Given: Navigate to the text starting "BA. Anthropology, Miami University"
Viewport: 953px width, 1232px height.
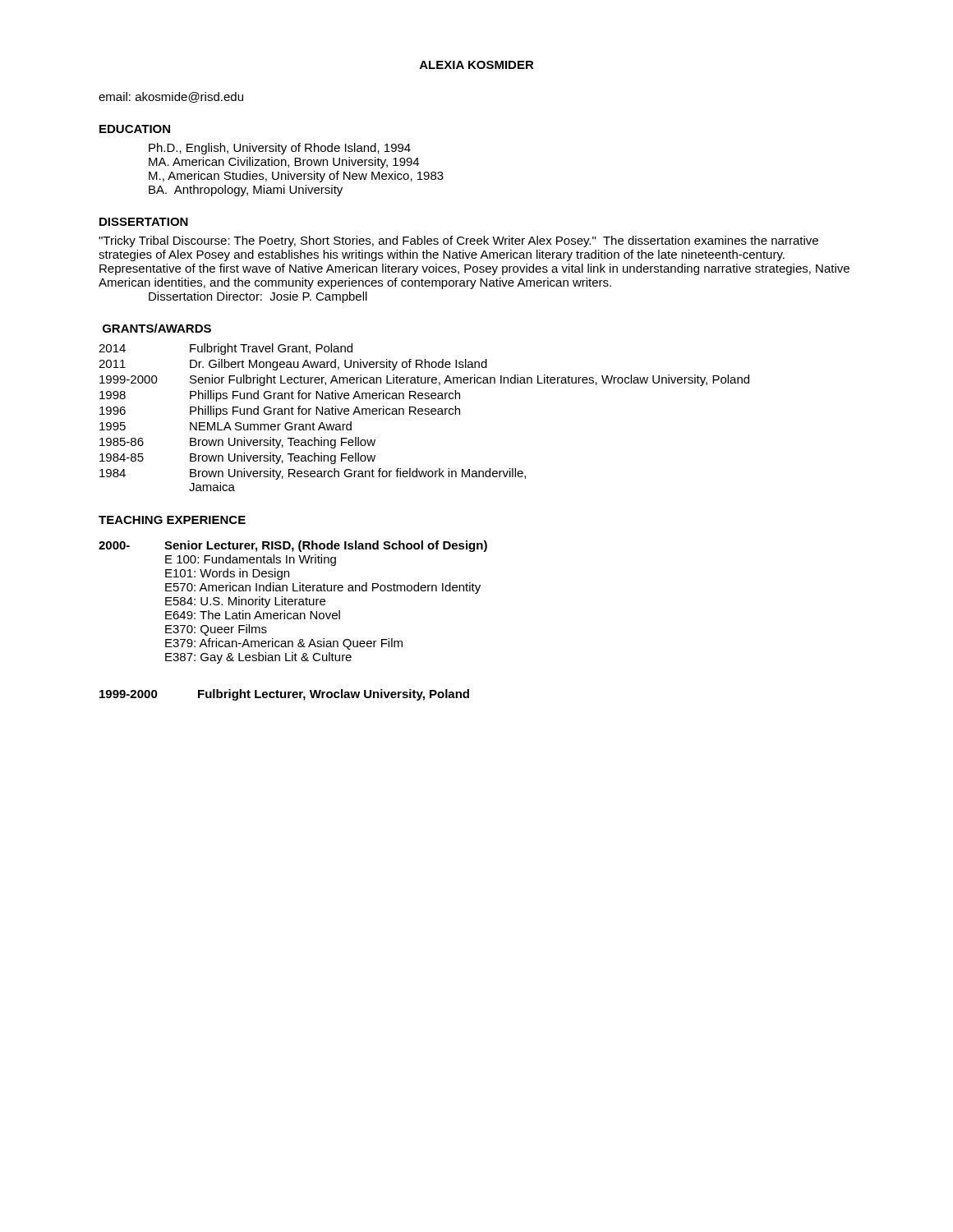Looking at the screenshot, I should coord(245,189).
